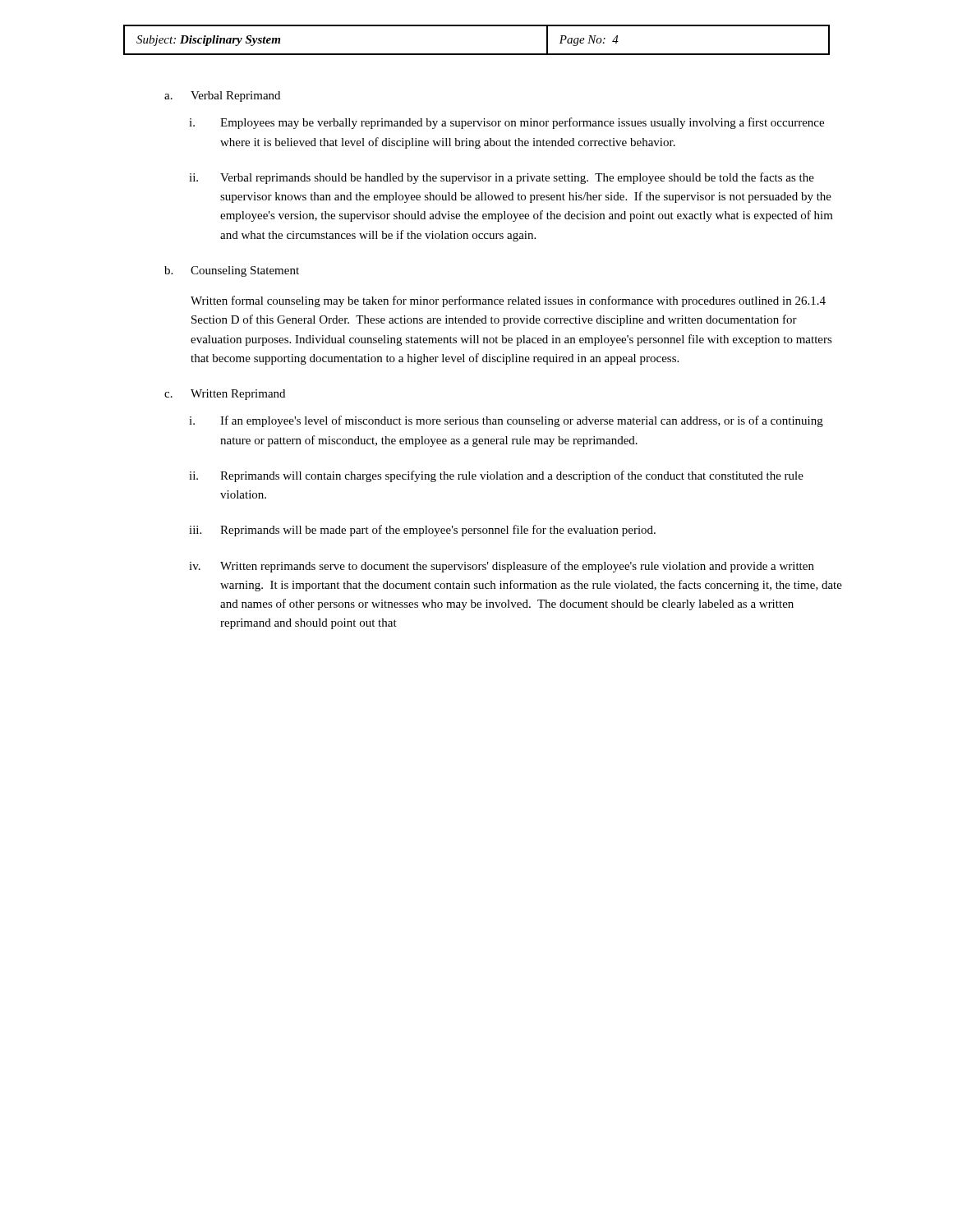Point to the block beginning "iii. Reprimands will be"
This screenshot has height=1232, width=953.
pos(518,530)
